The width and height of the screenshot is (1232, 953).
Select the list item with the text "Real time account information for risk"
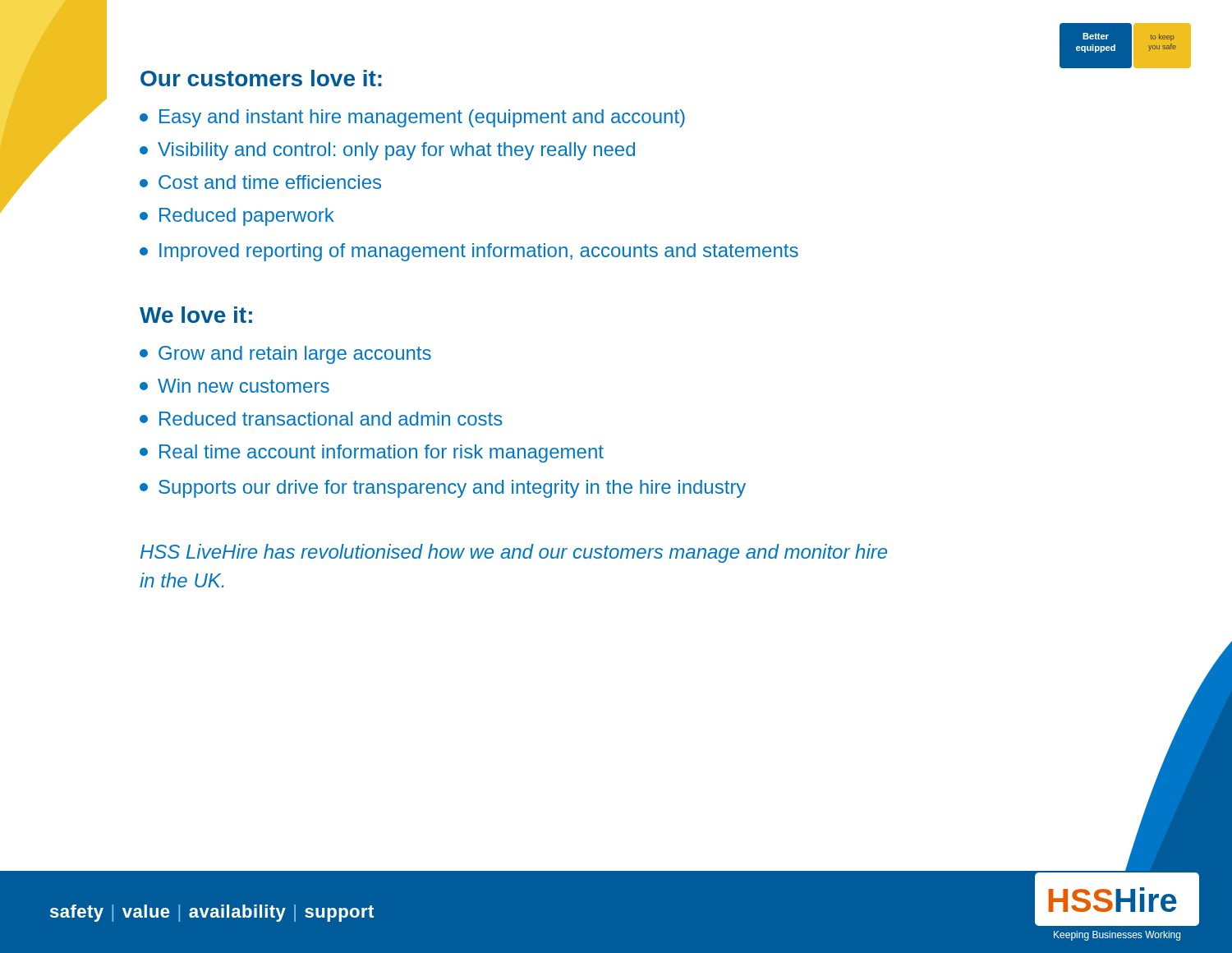tap(372, 451)
